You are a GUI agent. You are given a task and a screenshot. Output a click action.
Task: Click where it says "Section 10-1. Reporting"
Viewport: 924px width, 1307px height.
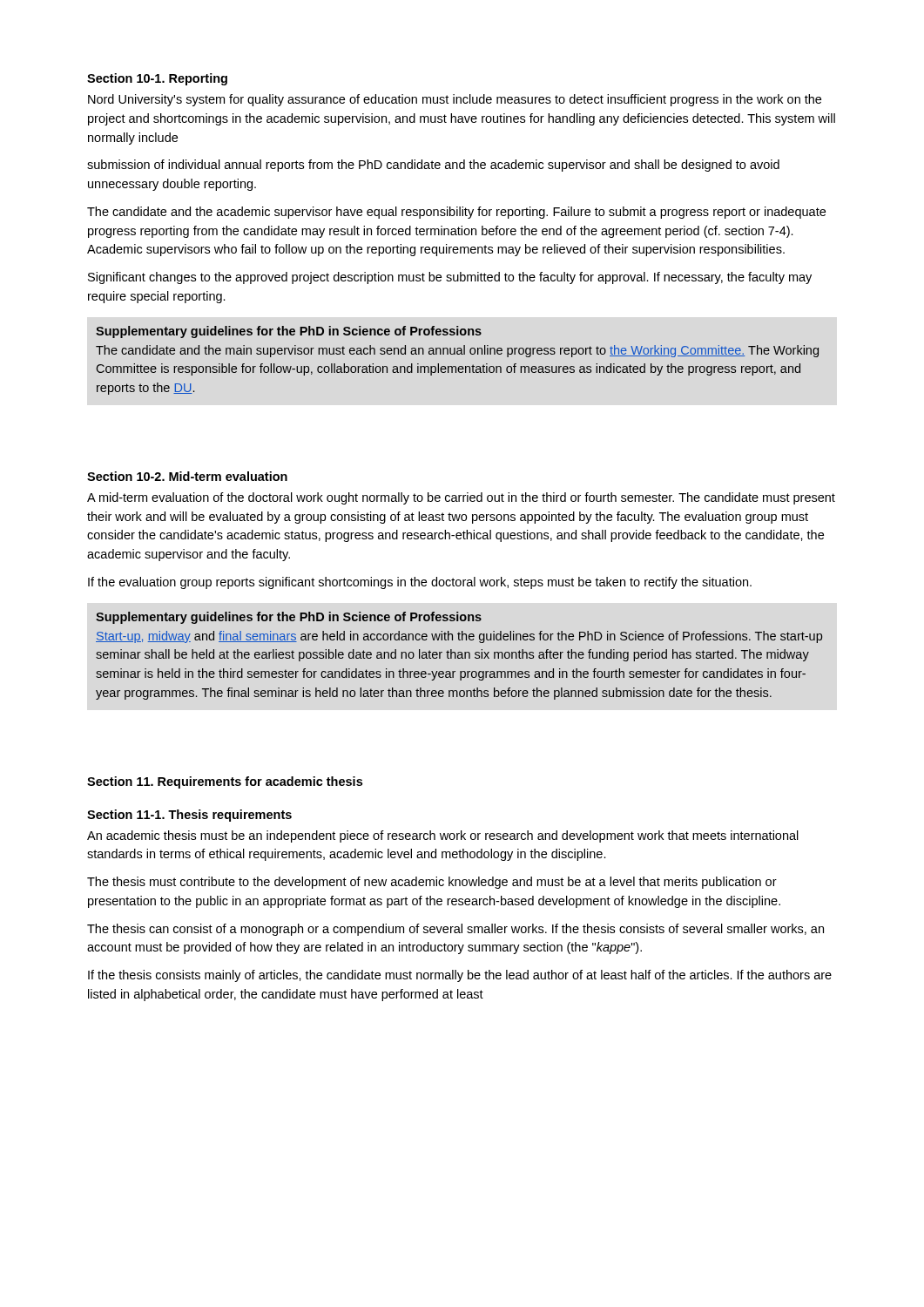point(158,78)
